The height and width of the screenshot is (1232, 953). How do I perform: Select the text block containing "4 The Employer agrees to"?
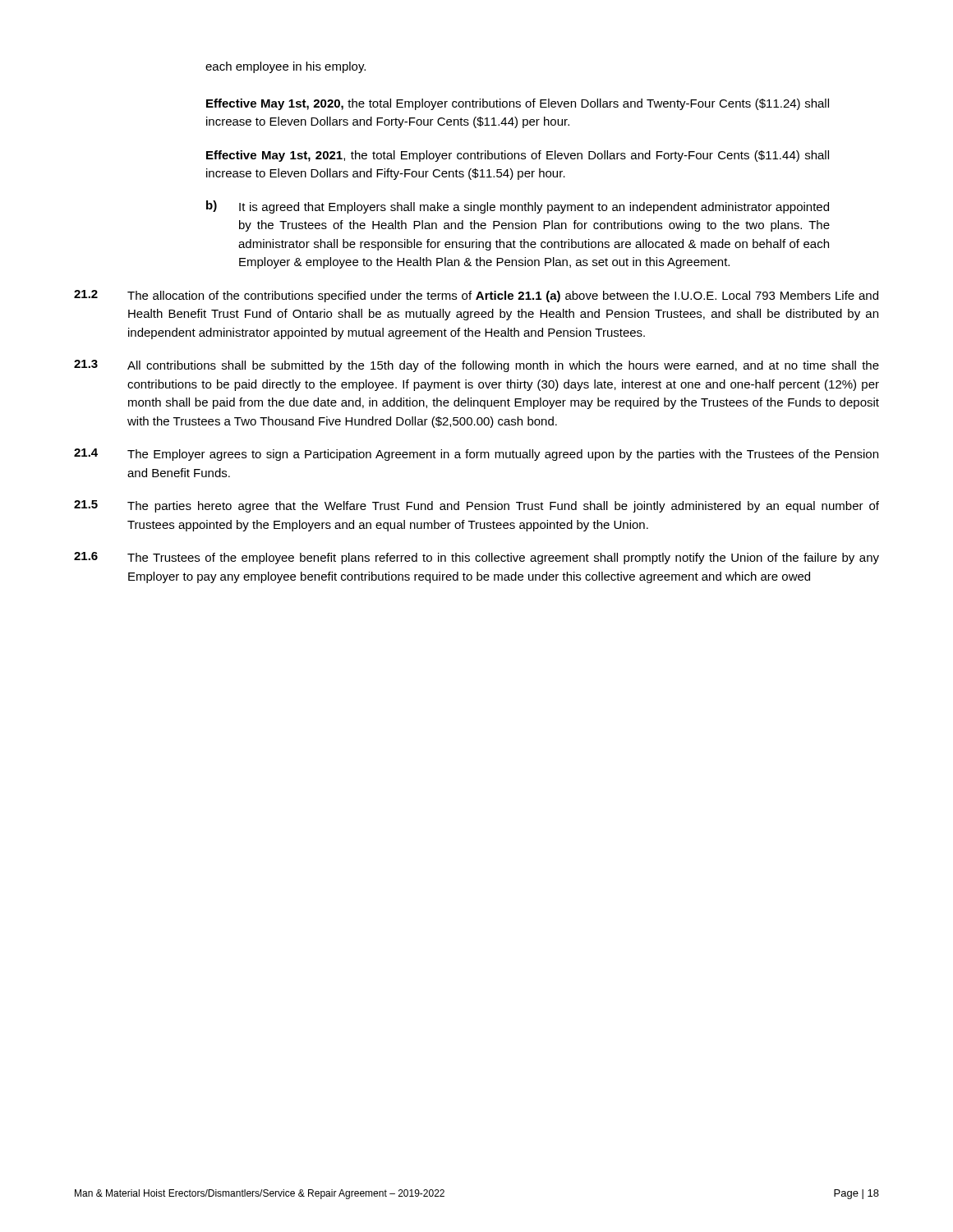click(476, 464)
